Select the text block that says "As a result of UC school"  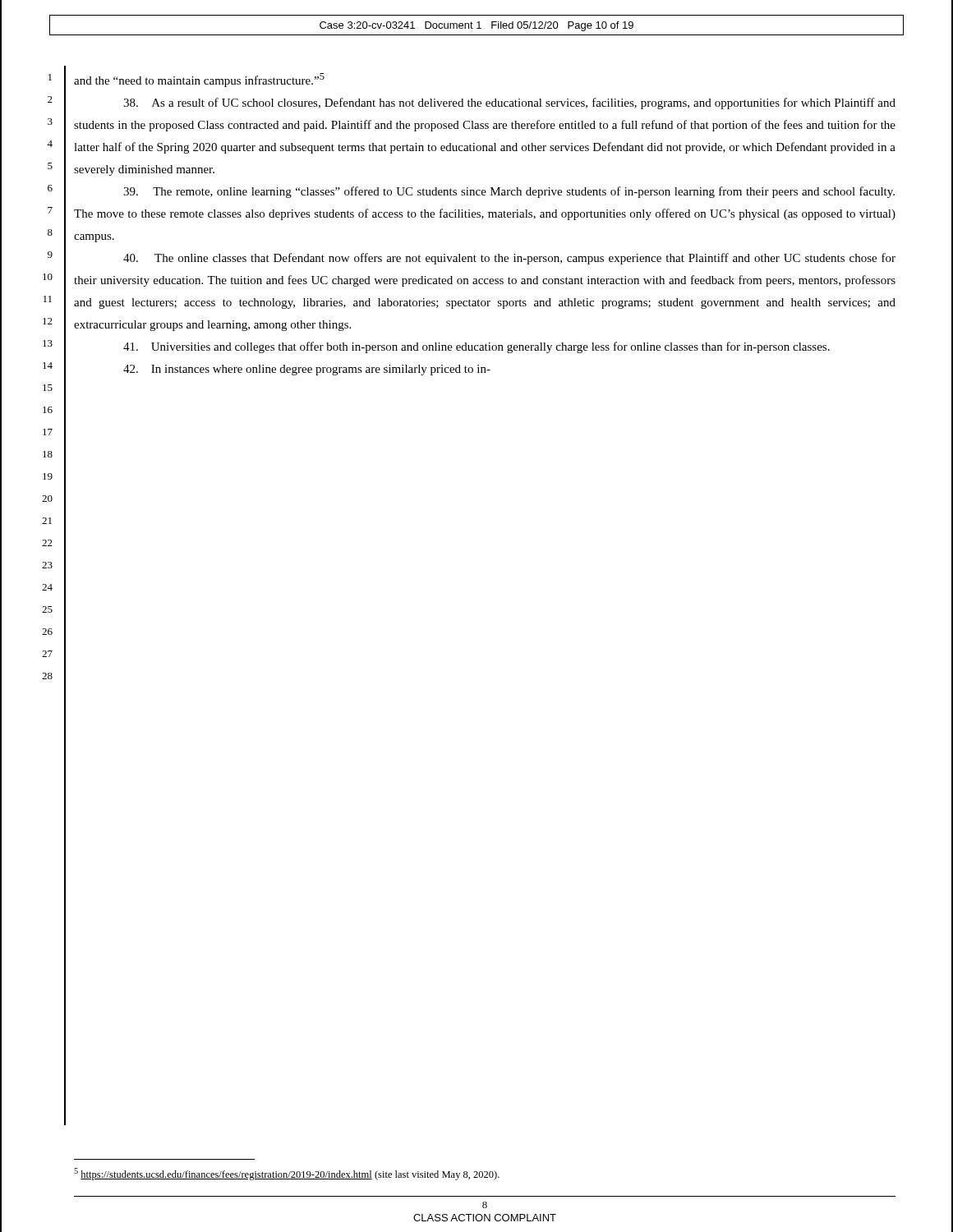(x=485, y=136)
